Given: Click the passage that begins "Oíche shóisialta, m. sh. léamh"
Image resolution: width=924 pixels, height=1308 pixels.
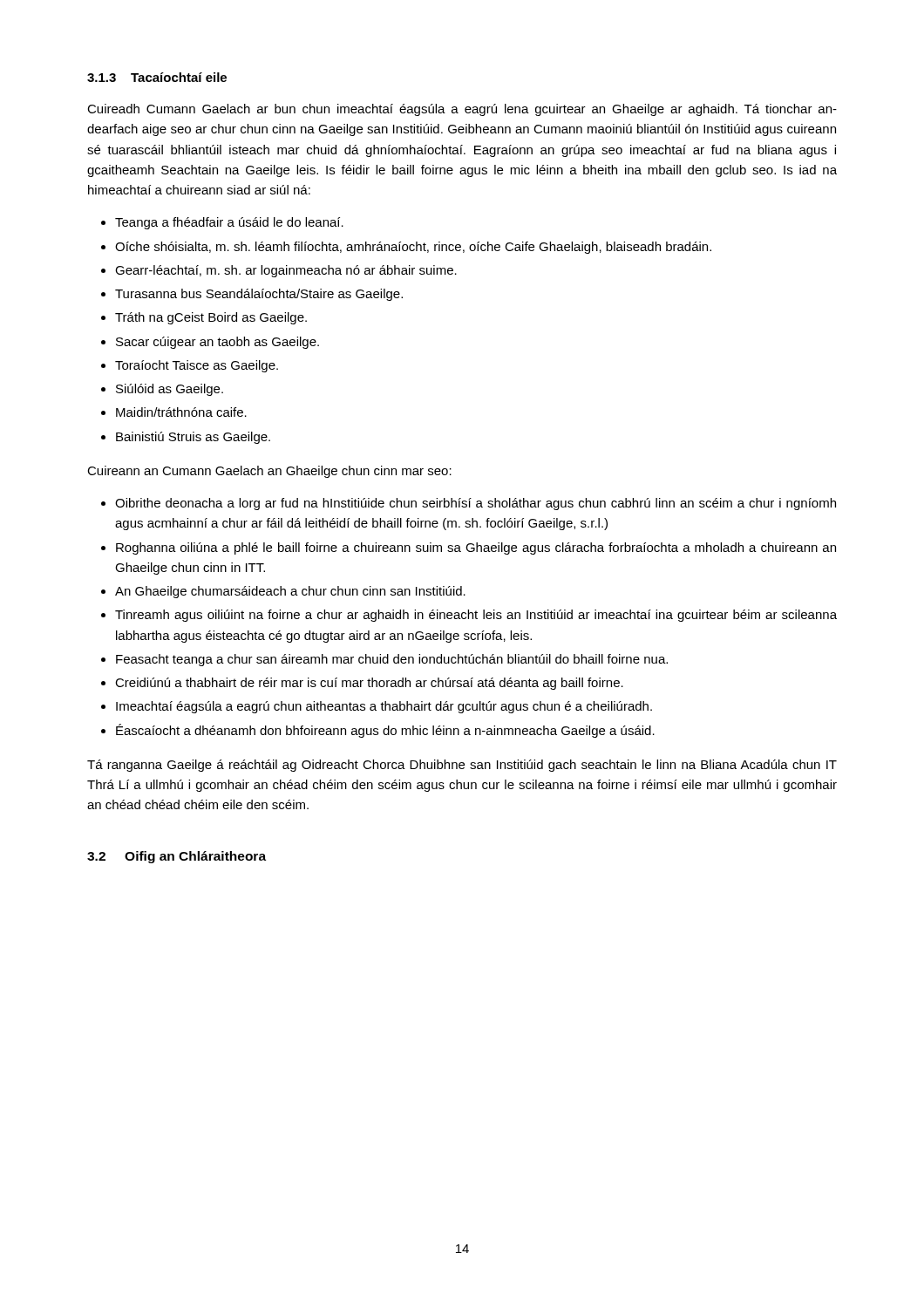Looking at the screenshot, I should pyautogui.click(x=414, y=246).
